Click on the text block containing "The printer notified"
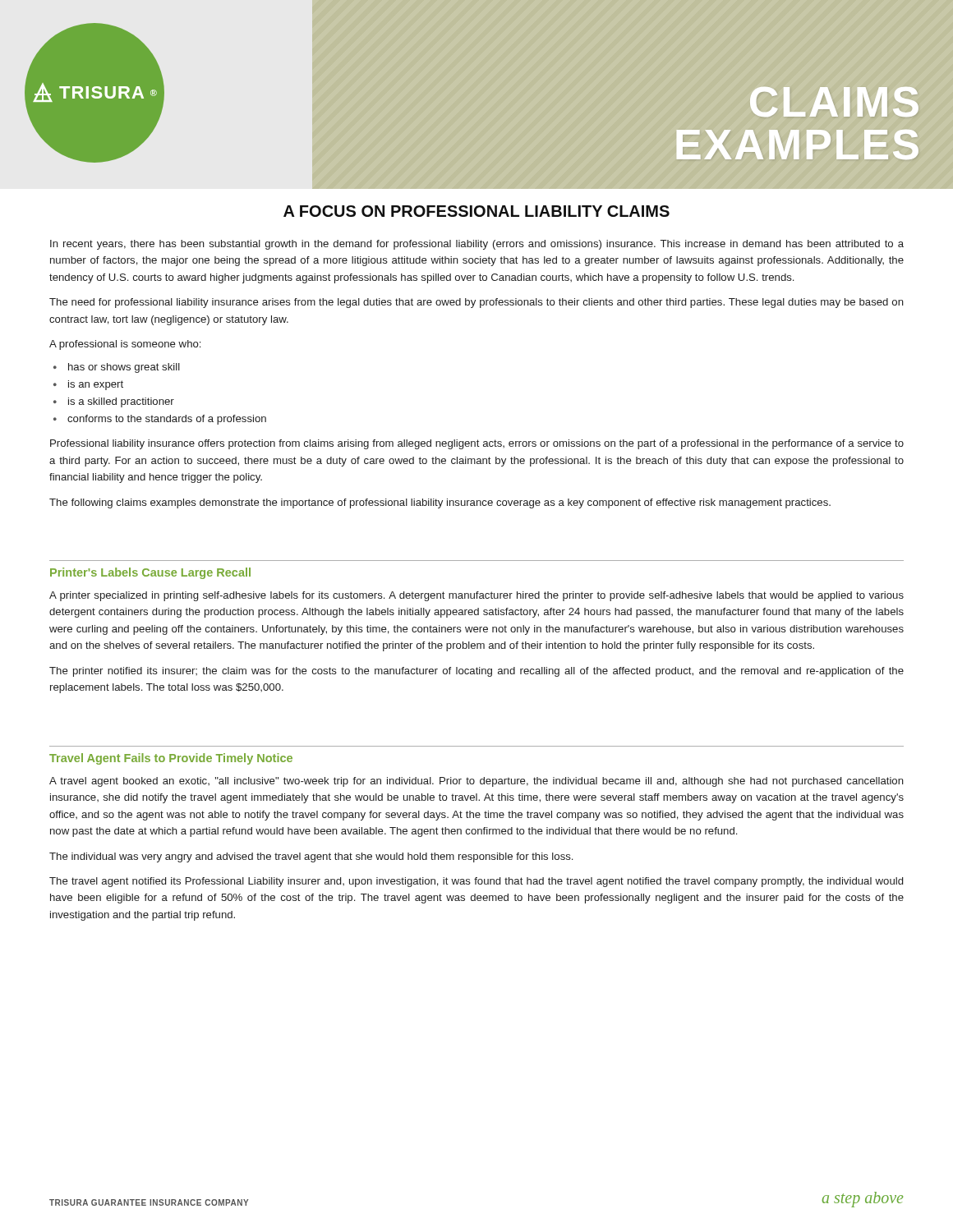Image resolution: width=953 pixels, height=1232 pixels. [x=476, y=679]
